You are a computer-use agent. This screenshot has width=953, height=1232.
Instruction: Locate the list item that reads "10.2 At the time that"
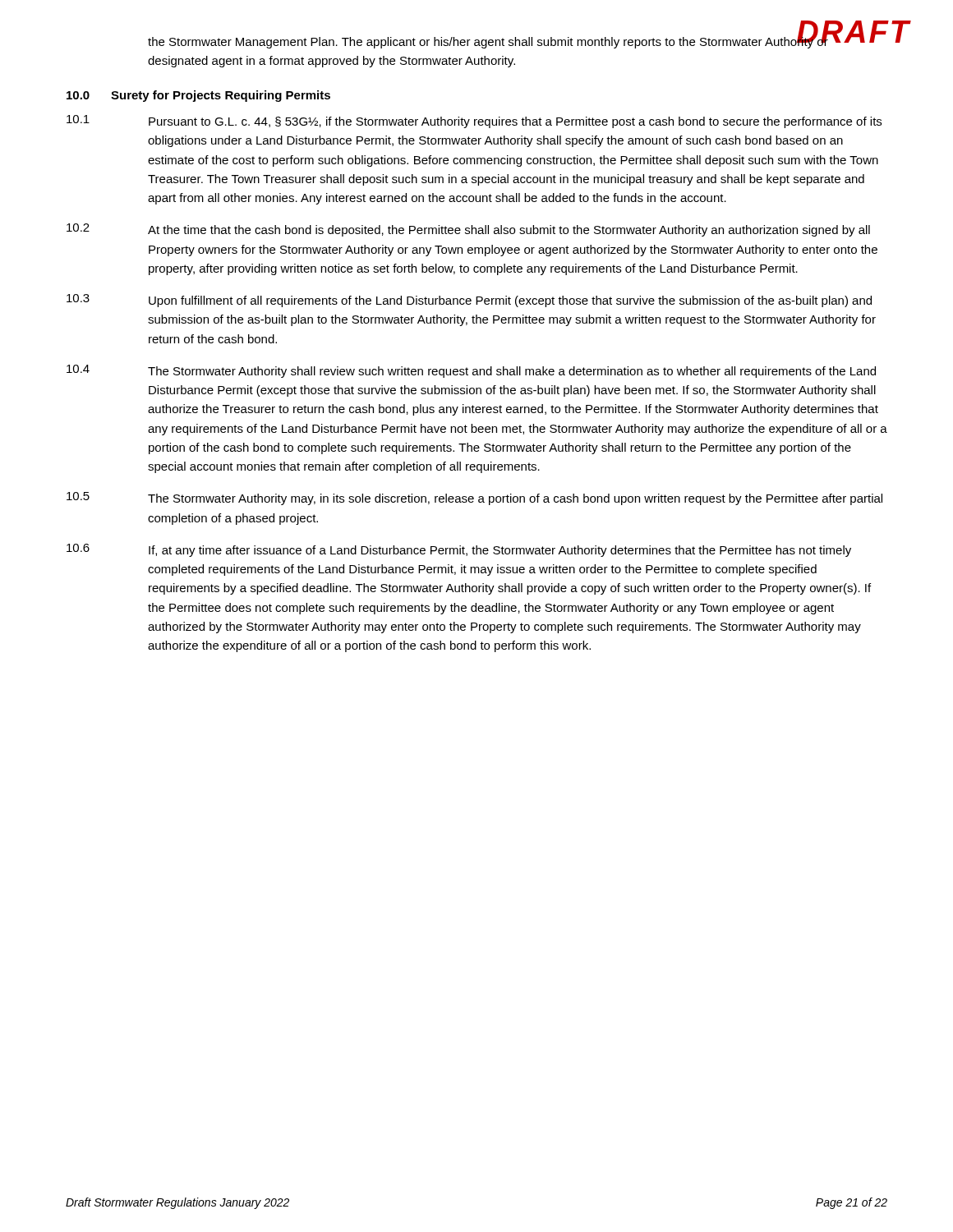coord(476,249)
